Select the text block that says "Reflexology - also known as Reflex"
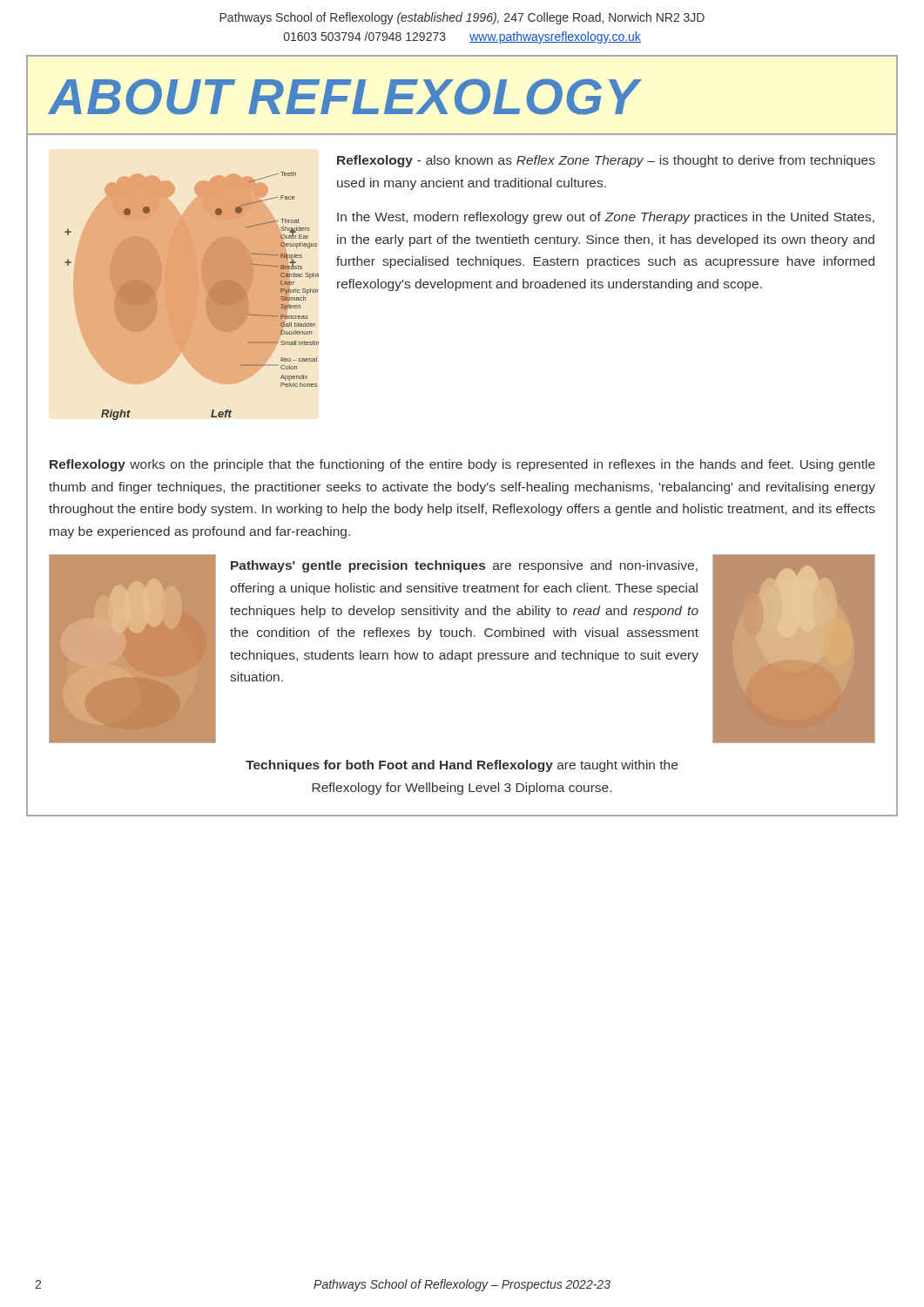Viewport: 924px width, 1307px height. coord(606,222)
